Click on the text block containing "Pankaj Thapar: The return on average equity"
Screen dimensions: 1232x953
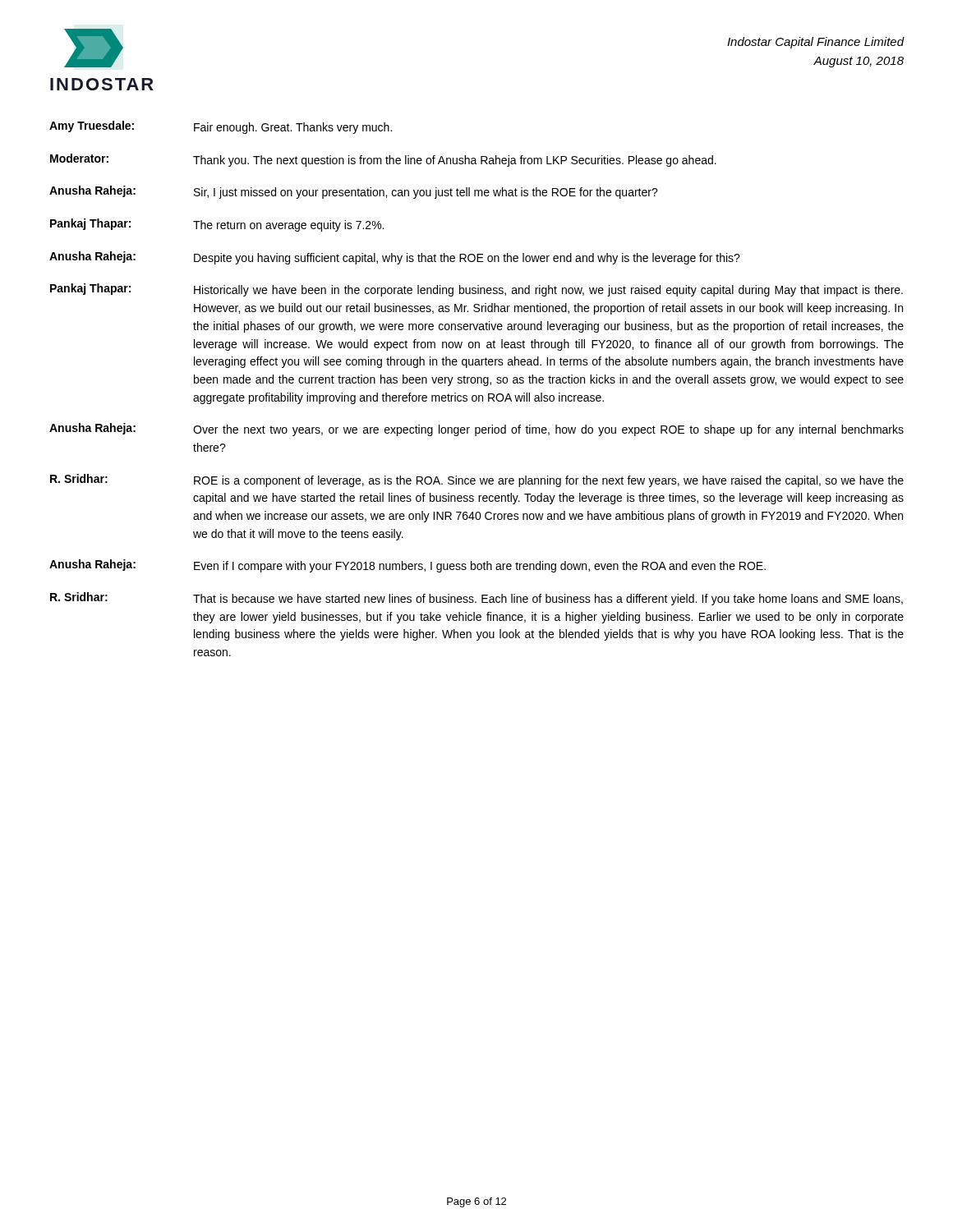click(217, 225)
